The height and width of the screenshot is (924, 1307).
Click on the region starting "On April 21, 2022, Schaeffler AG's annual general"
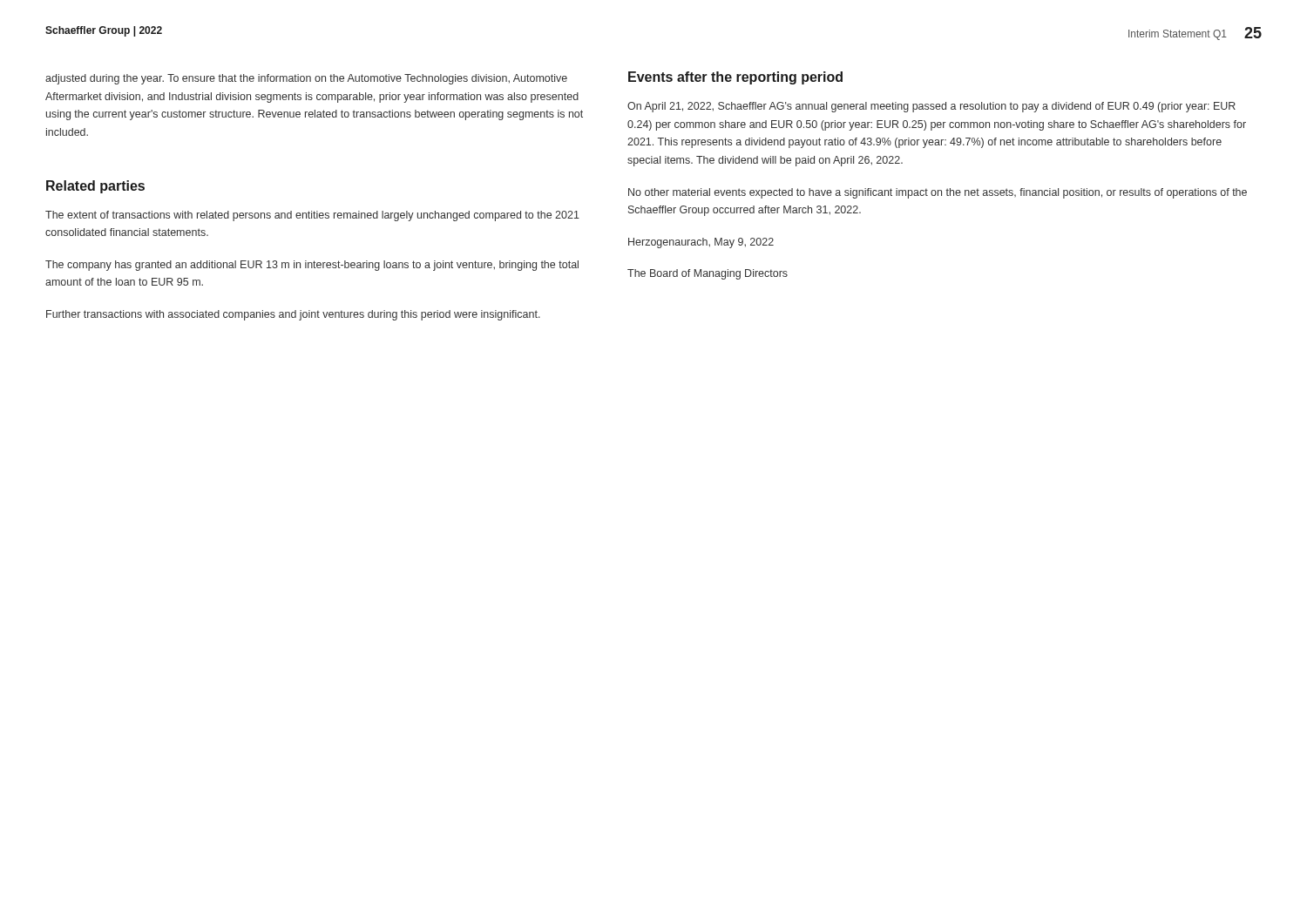coord(937,133)
